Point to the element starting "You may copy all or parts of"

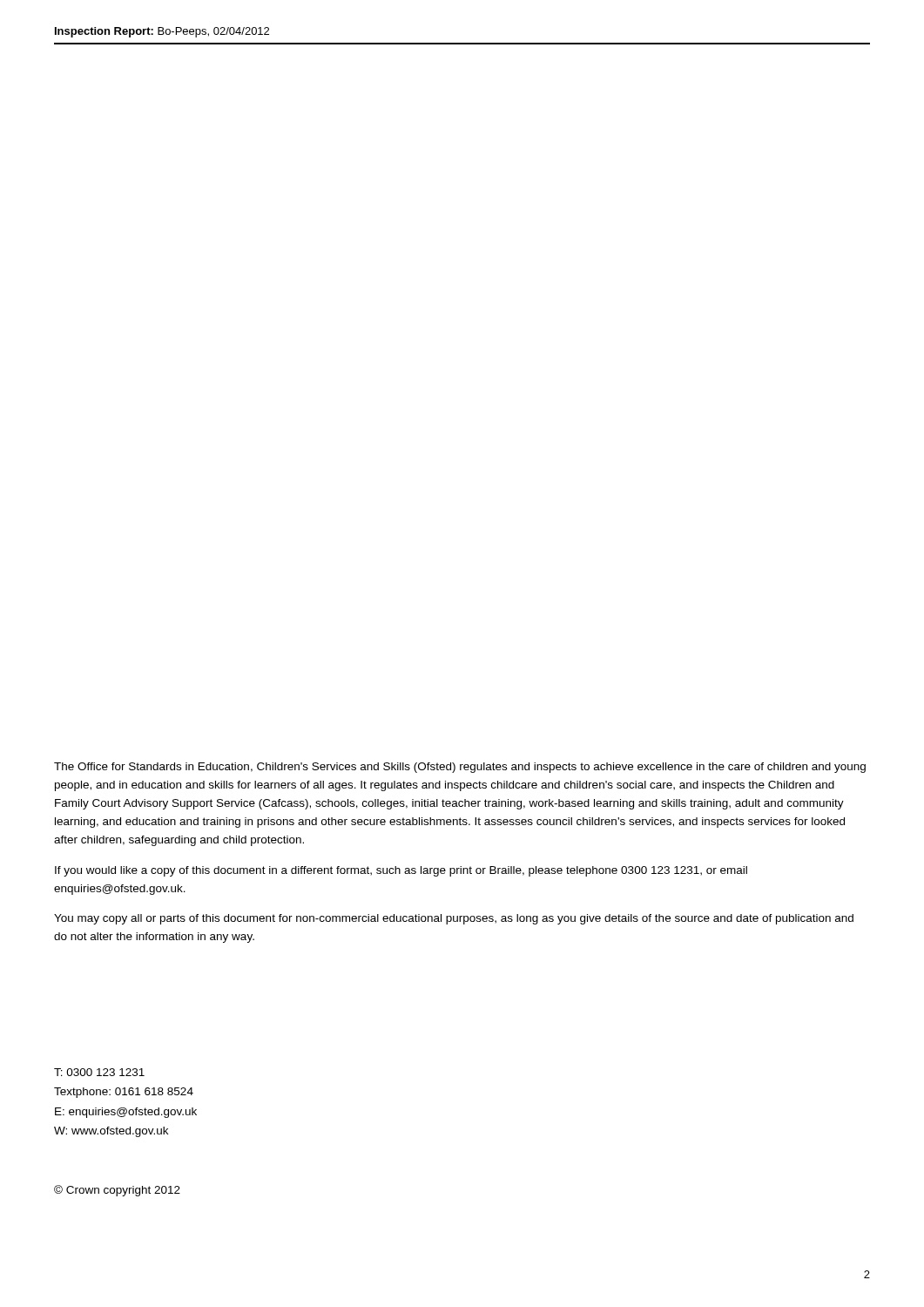(462, 928)
